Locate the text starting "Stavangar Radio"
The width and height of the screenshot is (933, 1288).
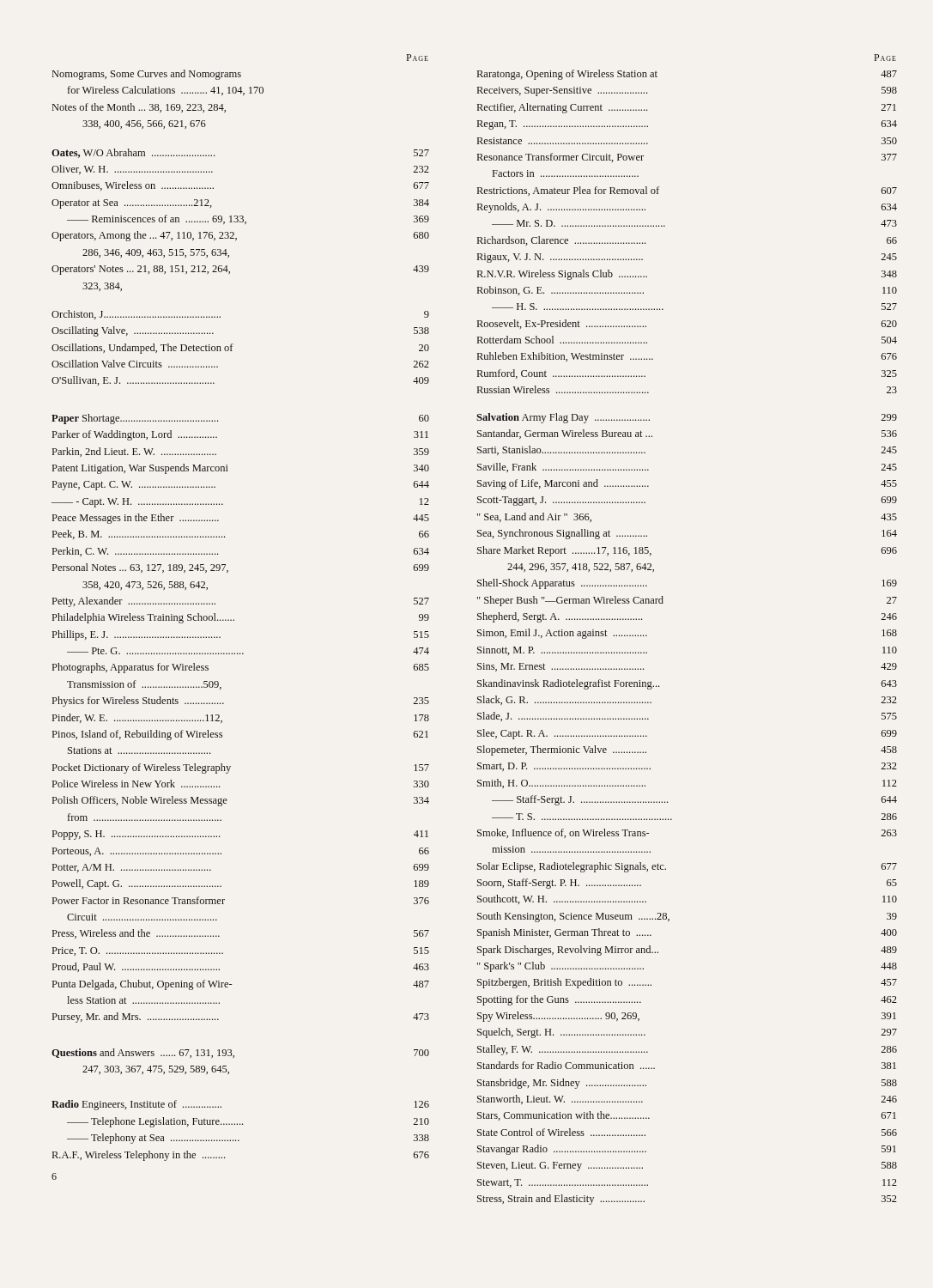(x=526, y=1149)
